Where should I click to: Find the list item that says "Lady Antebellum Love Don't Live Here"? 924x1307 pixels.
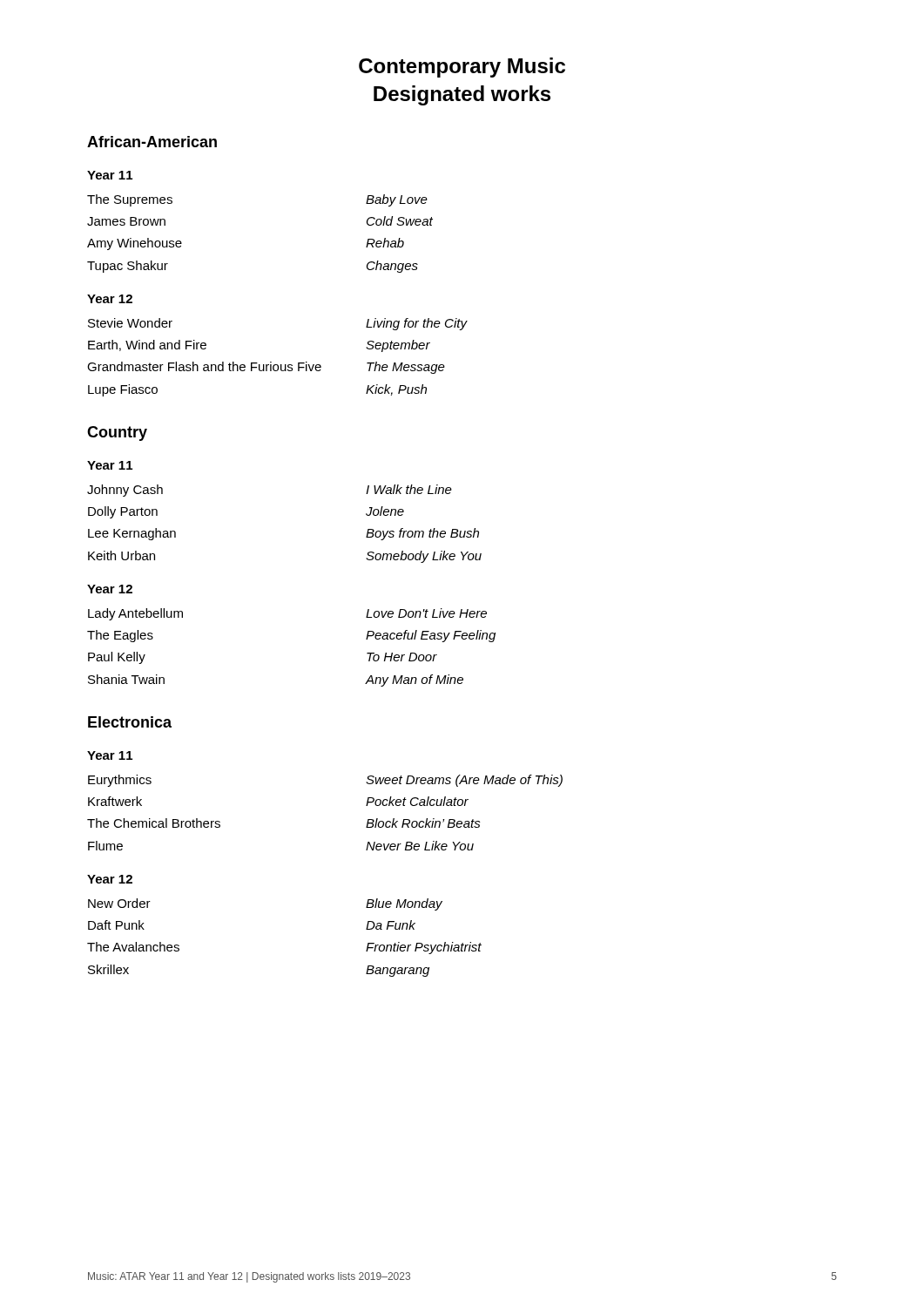click(x=139, y=614)
